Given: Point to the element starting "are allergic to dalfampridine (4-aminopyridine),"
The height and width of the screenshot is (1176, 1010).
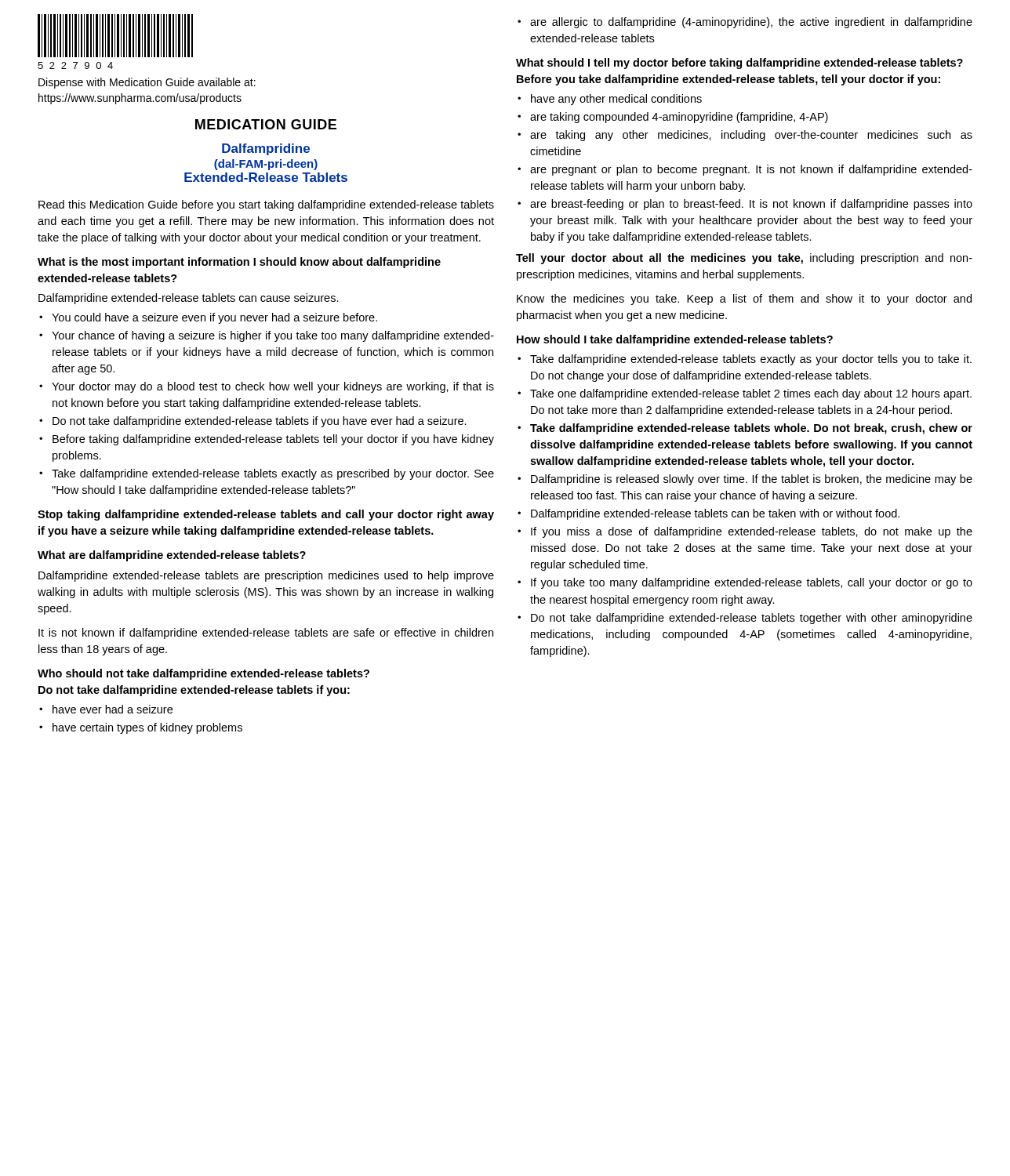Looking at the screenshot, I should 751,30.
